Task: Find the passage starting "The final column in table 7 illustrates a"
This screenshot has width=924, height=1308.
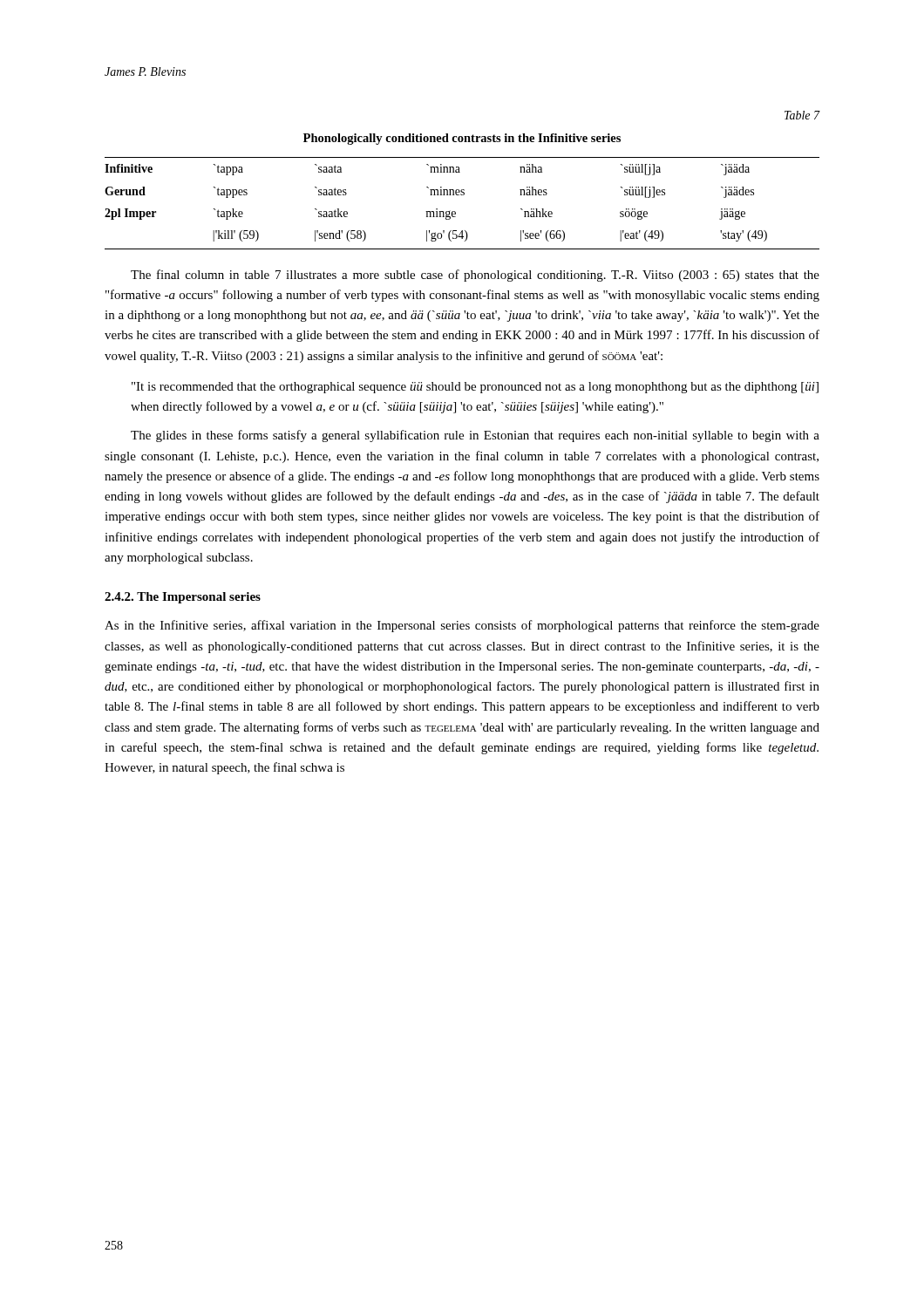Action: click(462, 315)
